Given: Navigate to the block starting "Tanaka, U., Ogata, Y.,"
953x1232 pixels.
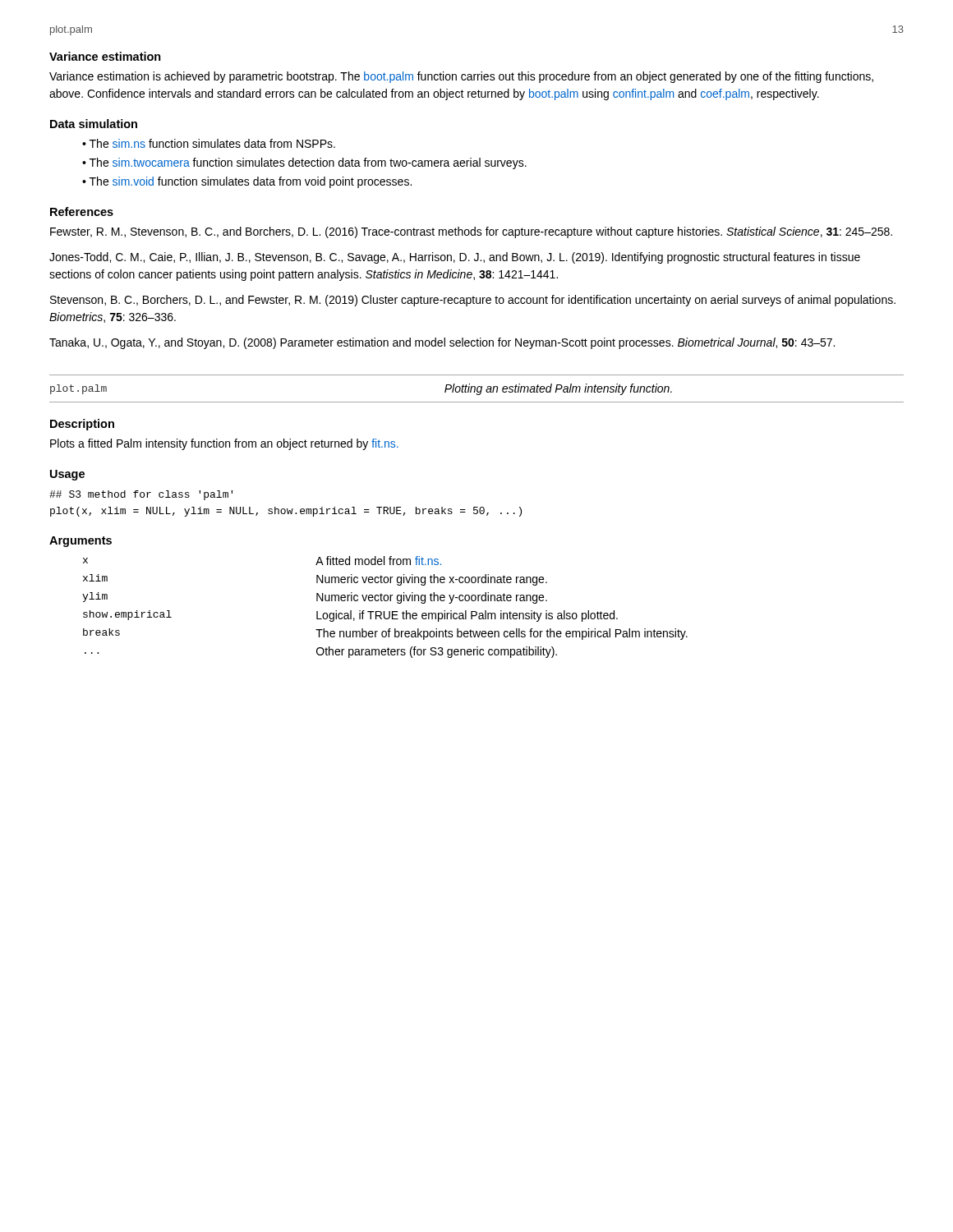Looking at the screenshot, I should point(443,342).
